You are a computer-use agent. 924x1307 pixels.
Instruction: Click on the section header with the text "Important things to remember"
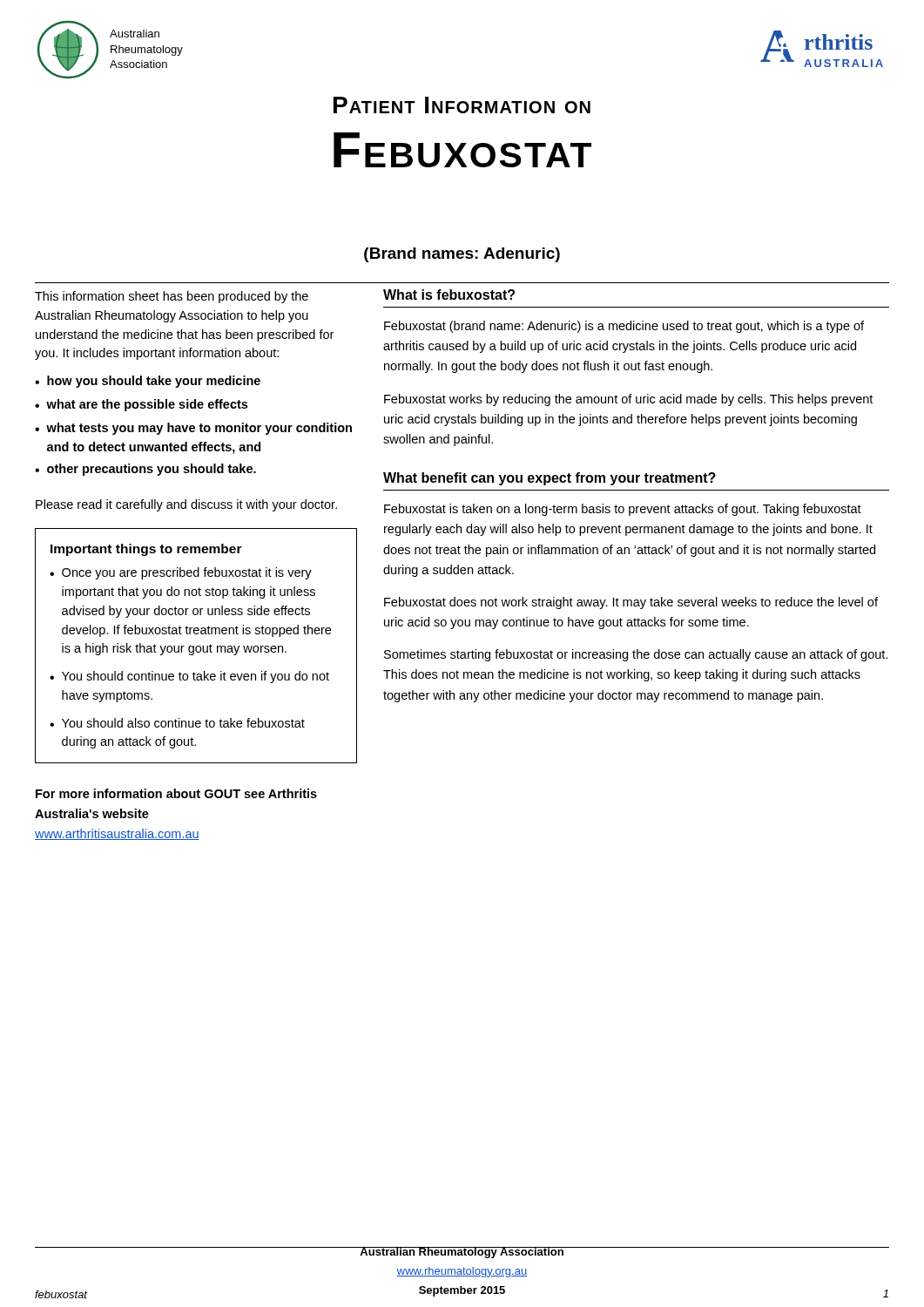point(146,549)
